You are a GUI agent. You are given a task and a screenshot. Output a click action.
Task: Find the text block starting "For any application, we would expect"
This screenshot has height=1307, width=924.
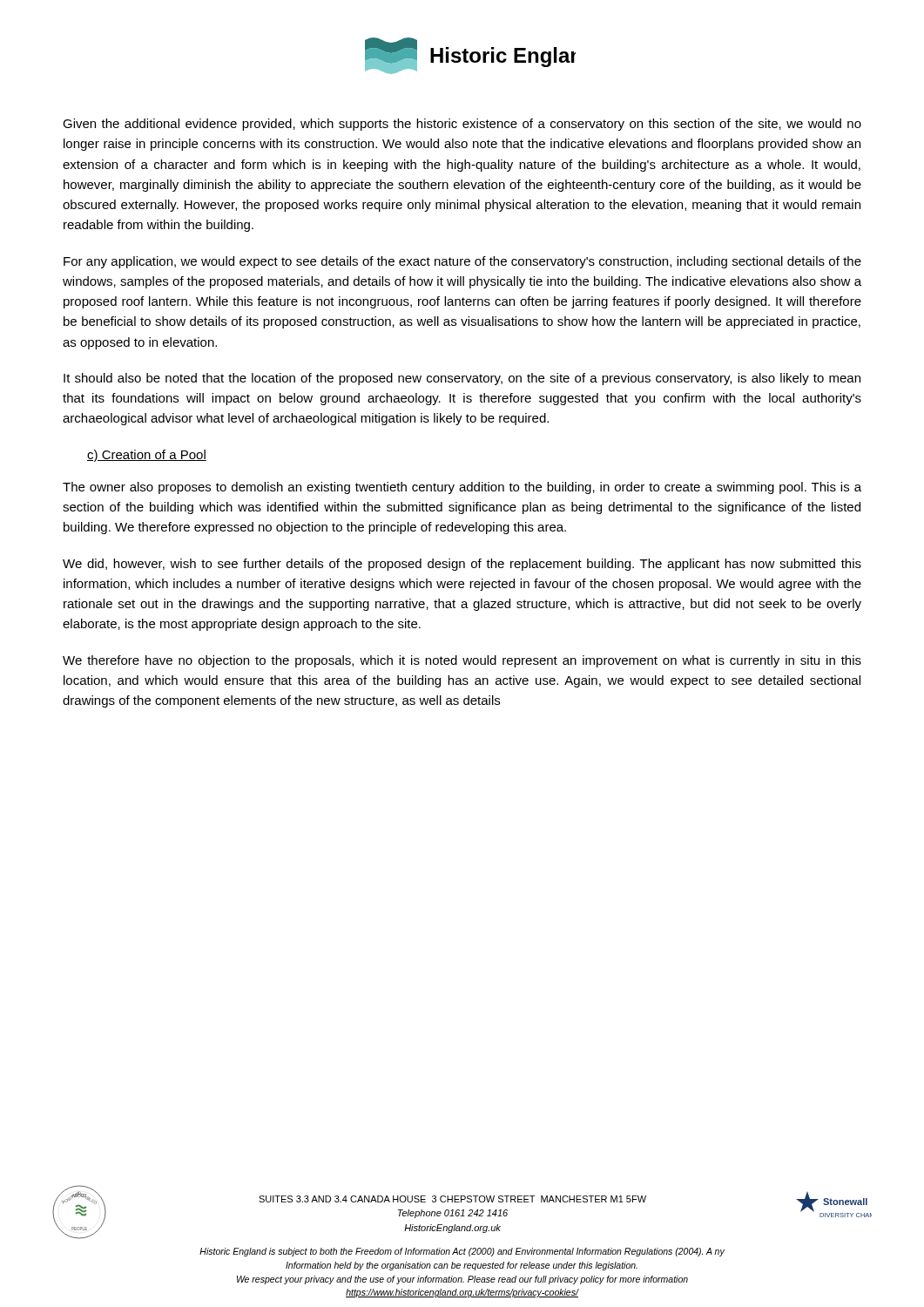[462, 301]
